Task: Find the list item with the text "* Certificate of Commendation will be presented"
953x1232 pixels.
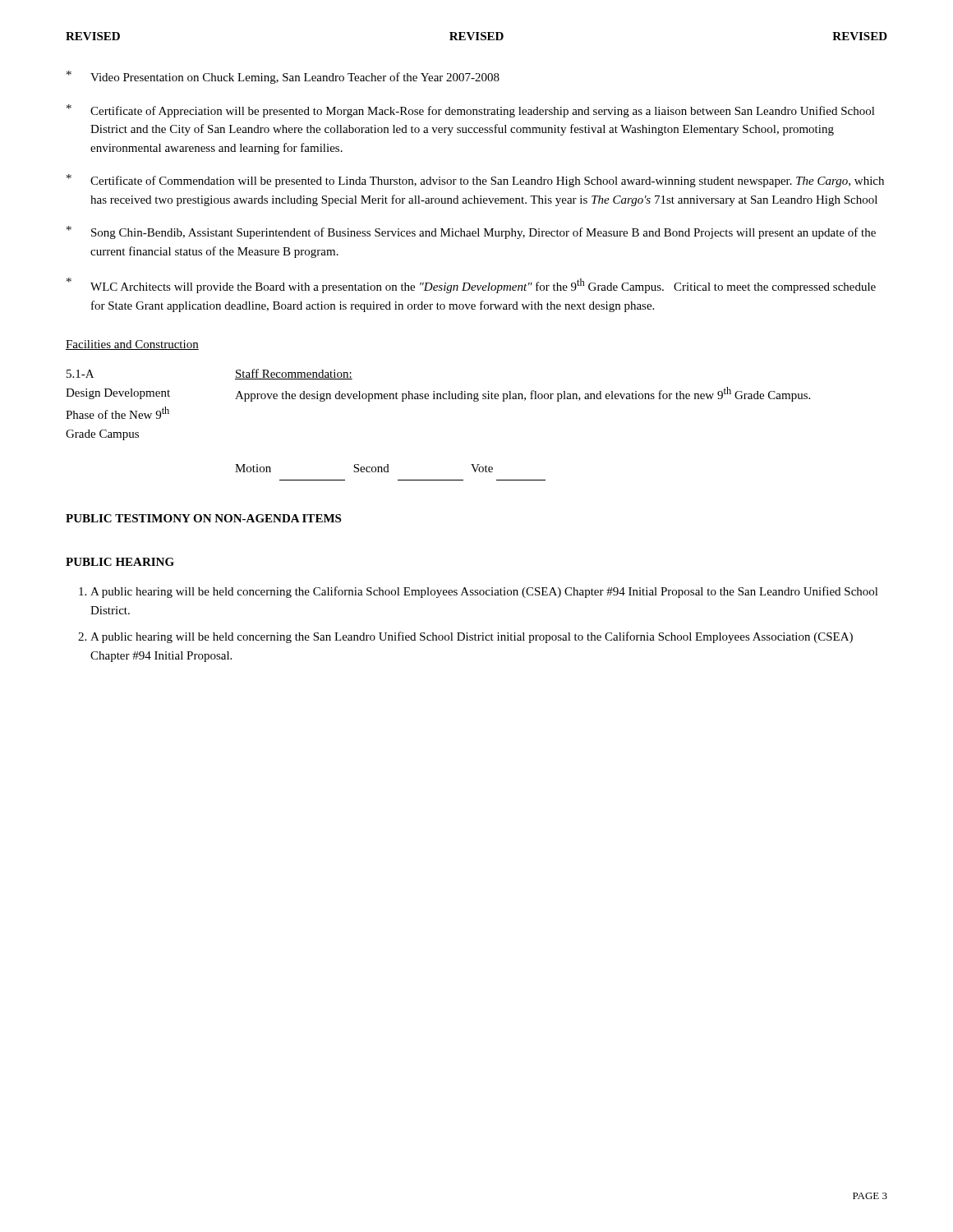Action: (476, 190)
